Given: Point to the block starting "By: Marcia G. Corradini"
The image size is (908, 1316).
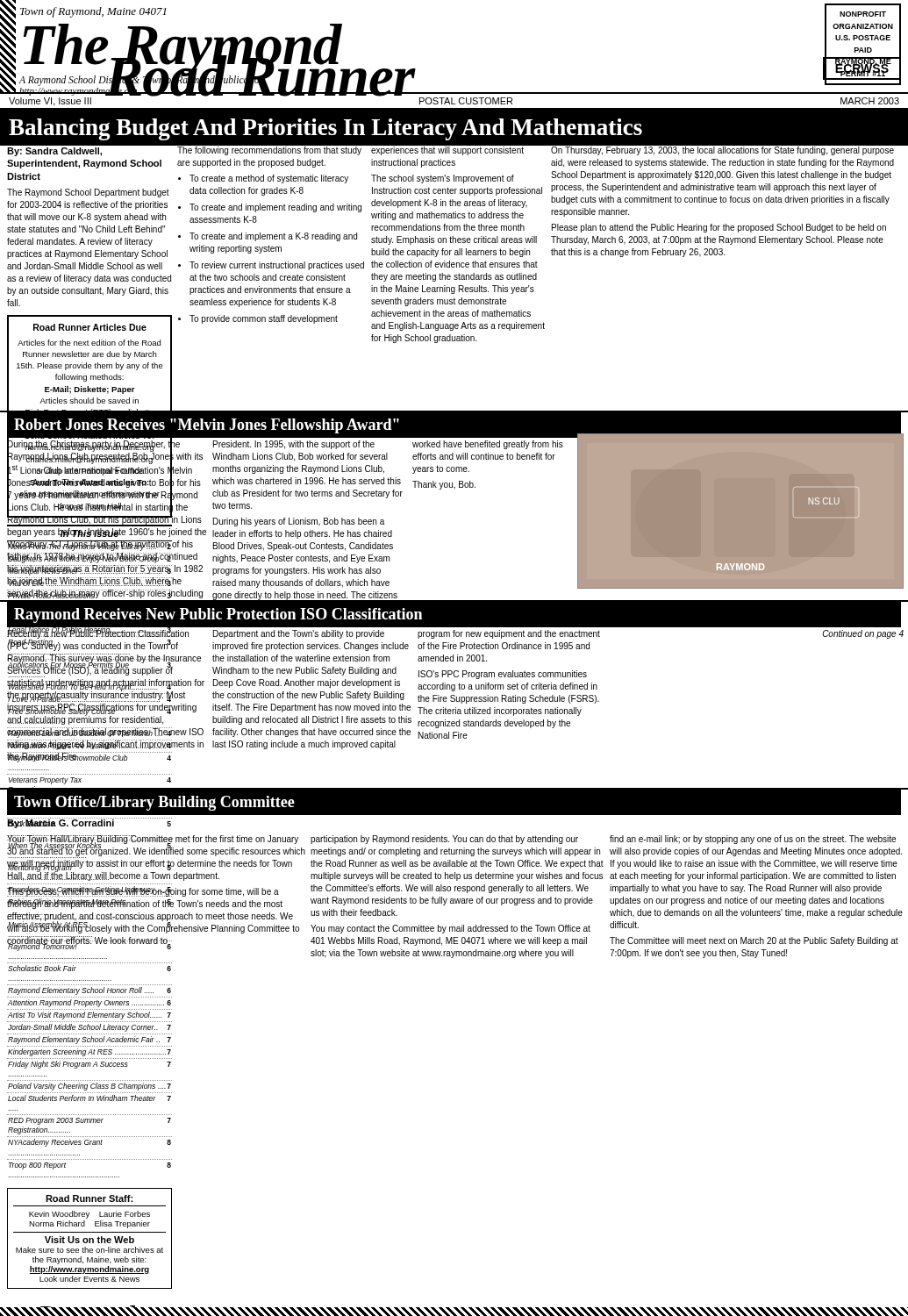Looking at the screenshot, I should [61, 823].
